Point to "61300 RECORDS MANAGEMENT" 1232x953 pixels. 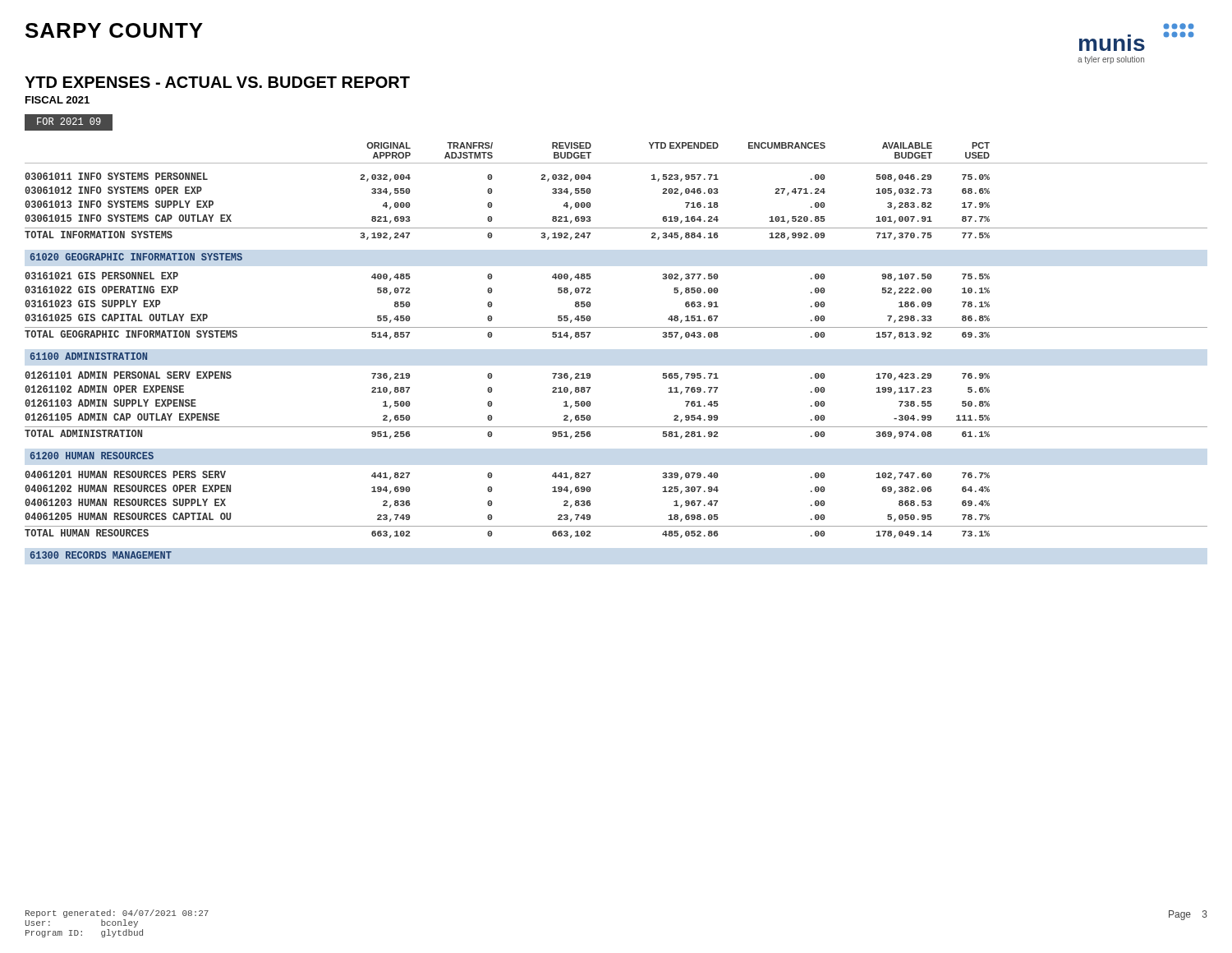click(101, 556)
